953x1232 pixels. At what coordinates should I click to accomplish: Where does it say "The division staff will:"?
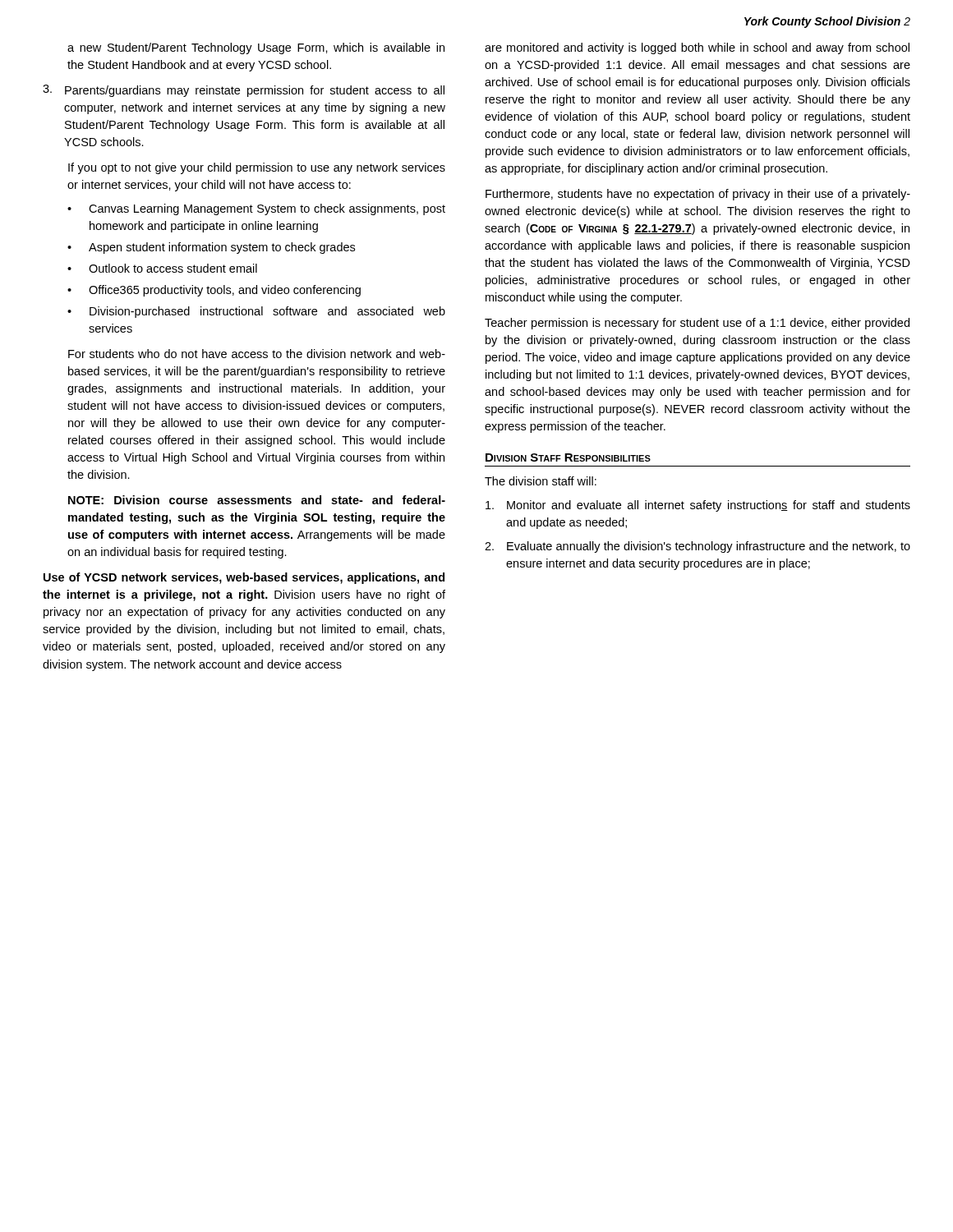click(541, 481)
